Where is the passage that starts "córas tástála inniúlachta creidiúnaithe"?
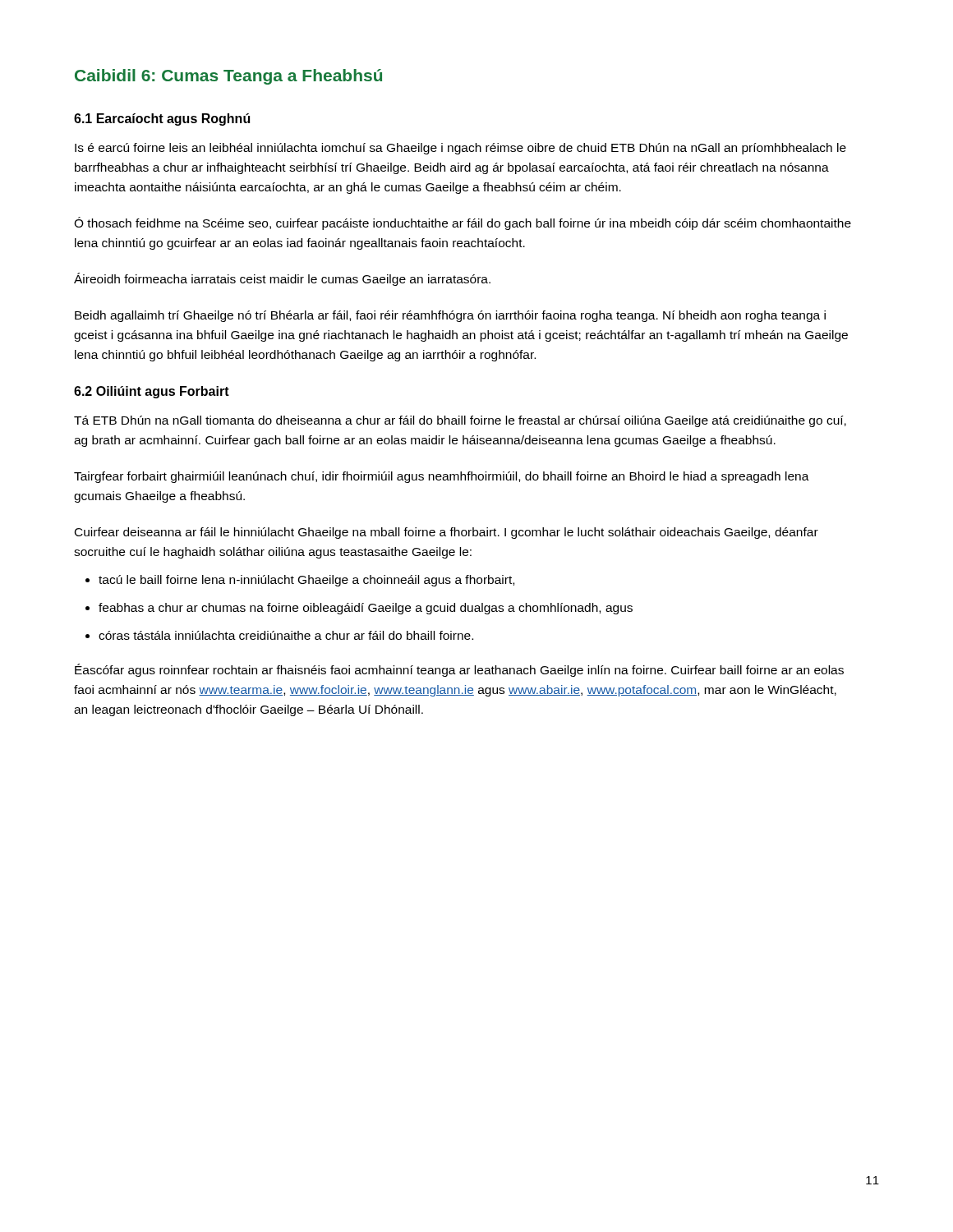The width and height of the screenshot is (953, 1232). tap(287, 636)
